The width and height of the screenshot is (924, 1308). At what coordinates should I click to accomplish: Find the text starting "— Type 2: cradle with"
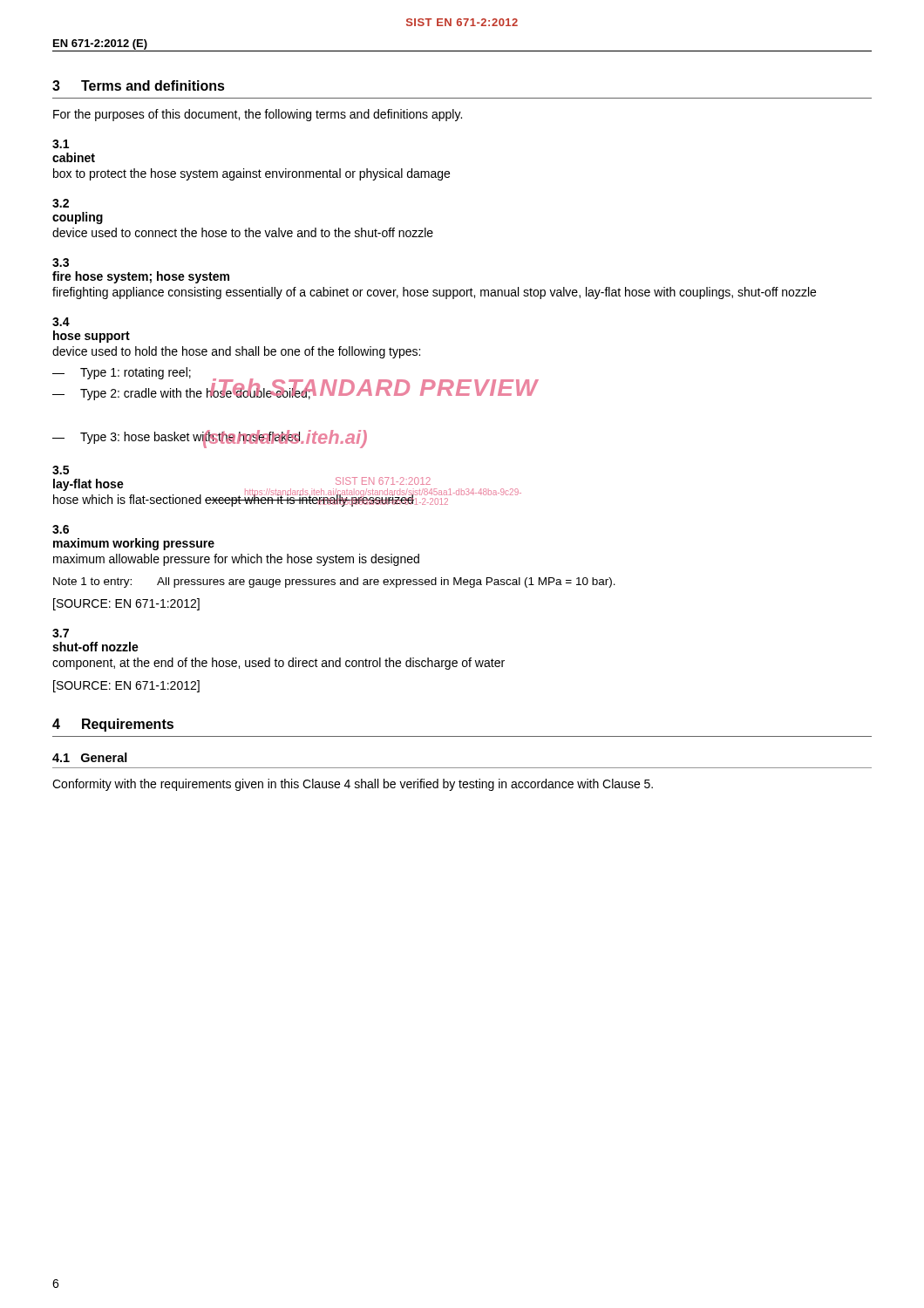coord(295,393)
